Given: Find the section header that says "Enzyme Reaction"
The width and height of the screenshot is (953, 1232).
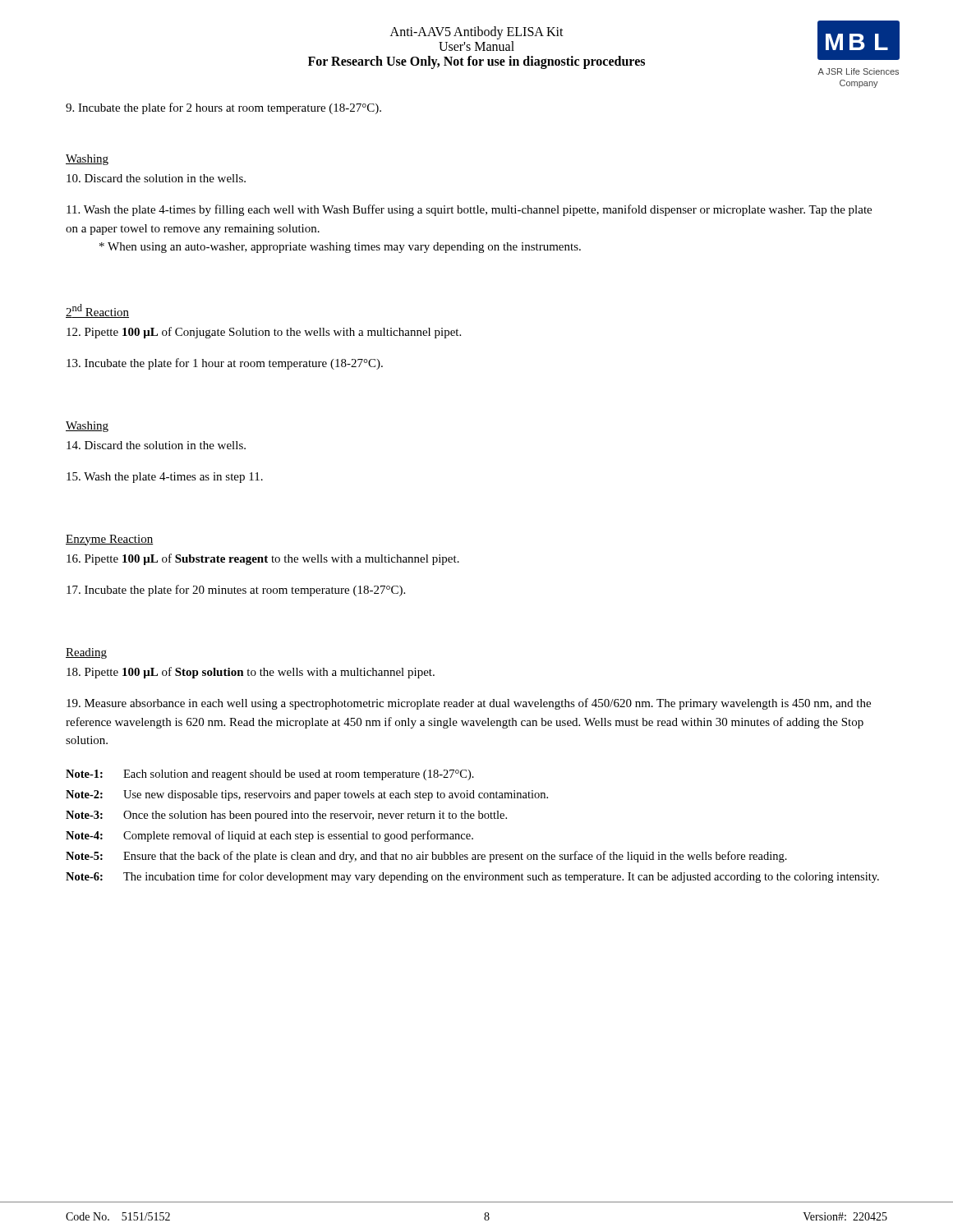Looking at the screenshot, I should [109, 538].
